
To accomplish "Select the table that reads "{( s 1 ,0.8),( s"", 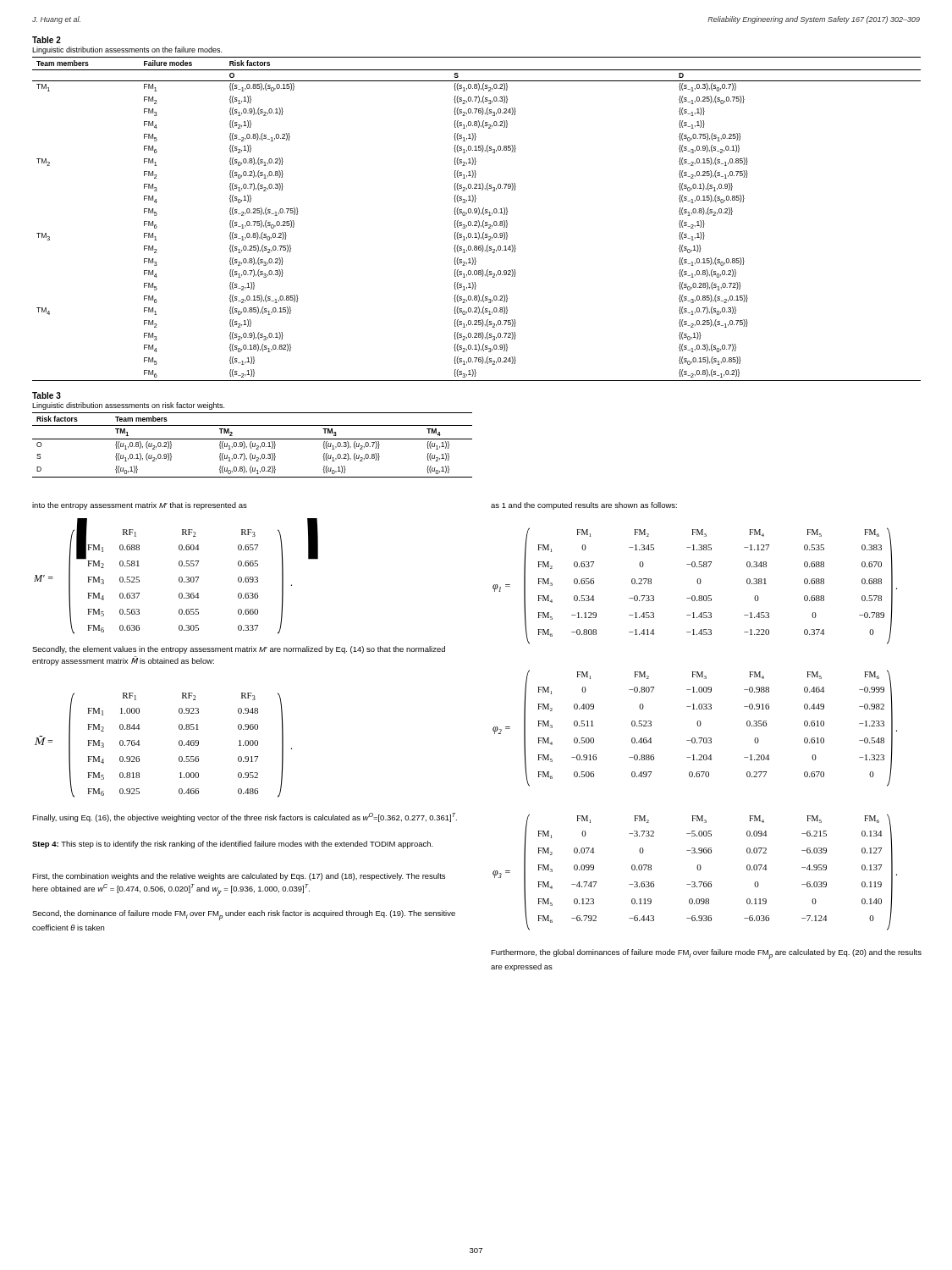I will coord(476,208).
